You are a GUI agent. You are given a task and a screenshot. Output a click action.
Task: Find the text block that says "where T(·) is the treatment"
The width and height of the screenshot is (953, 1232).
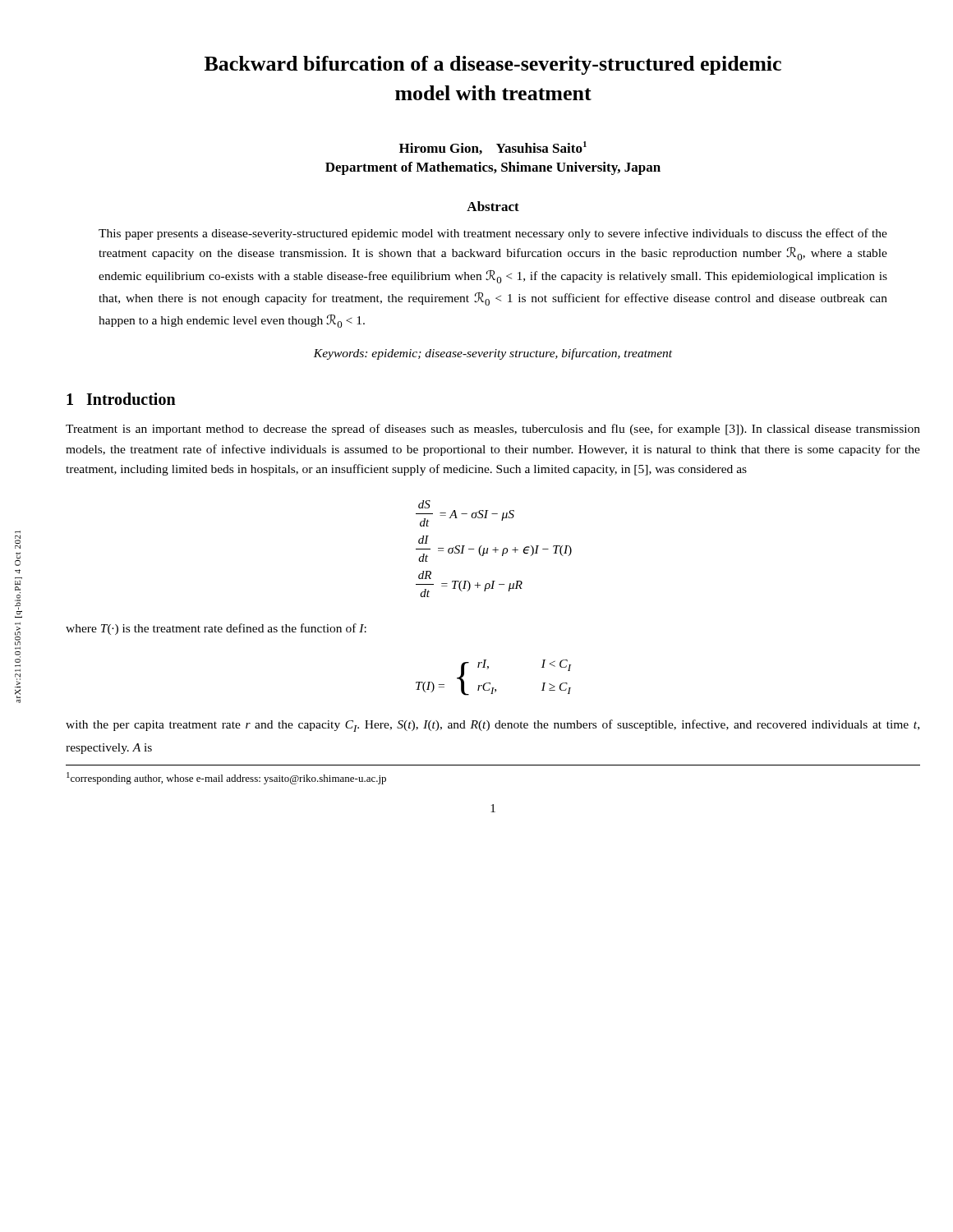pyautogui.click(x=216, y=628)
